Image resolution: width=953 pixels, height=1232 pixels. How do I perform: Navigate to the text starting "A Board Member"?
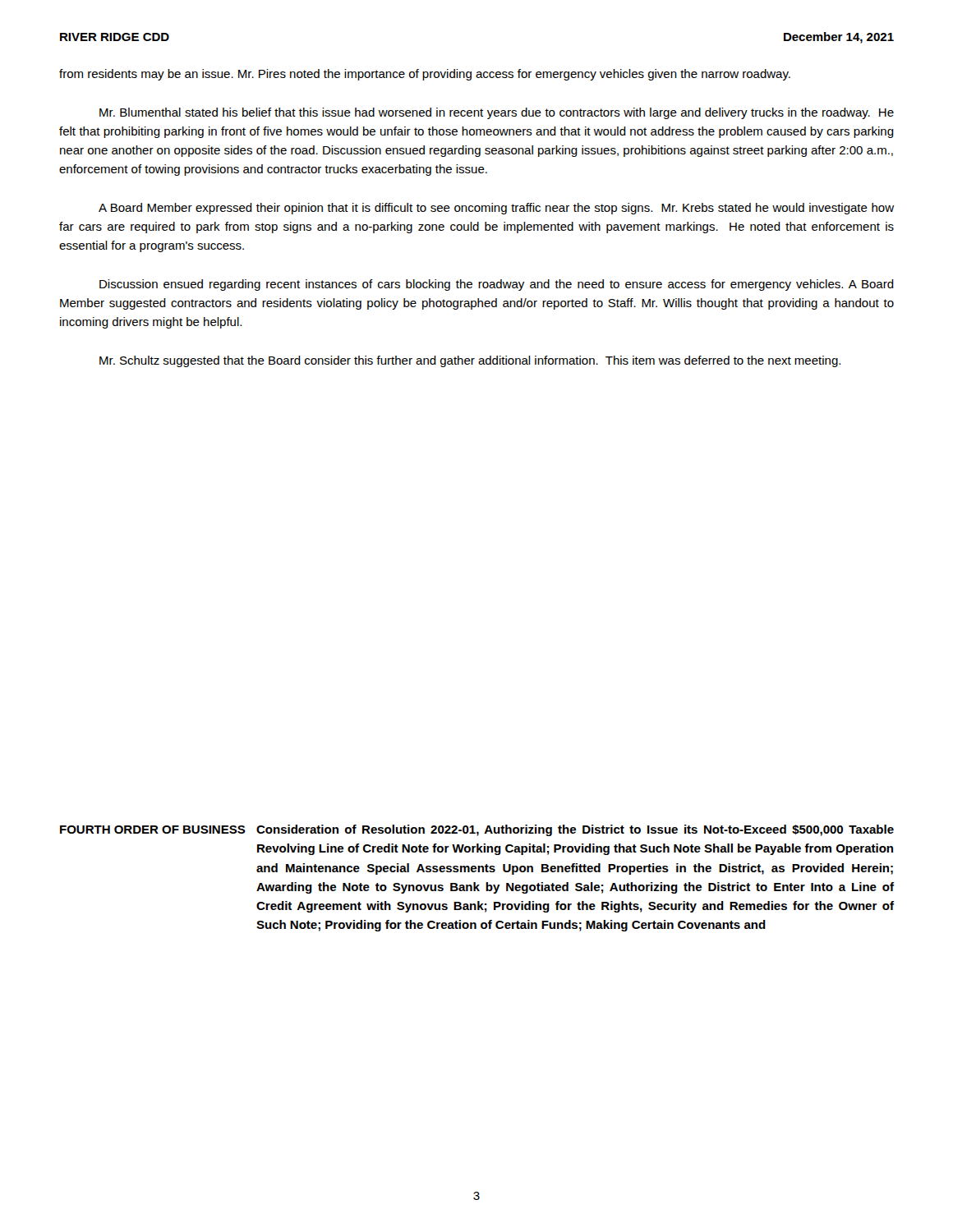[476, 226]
